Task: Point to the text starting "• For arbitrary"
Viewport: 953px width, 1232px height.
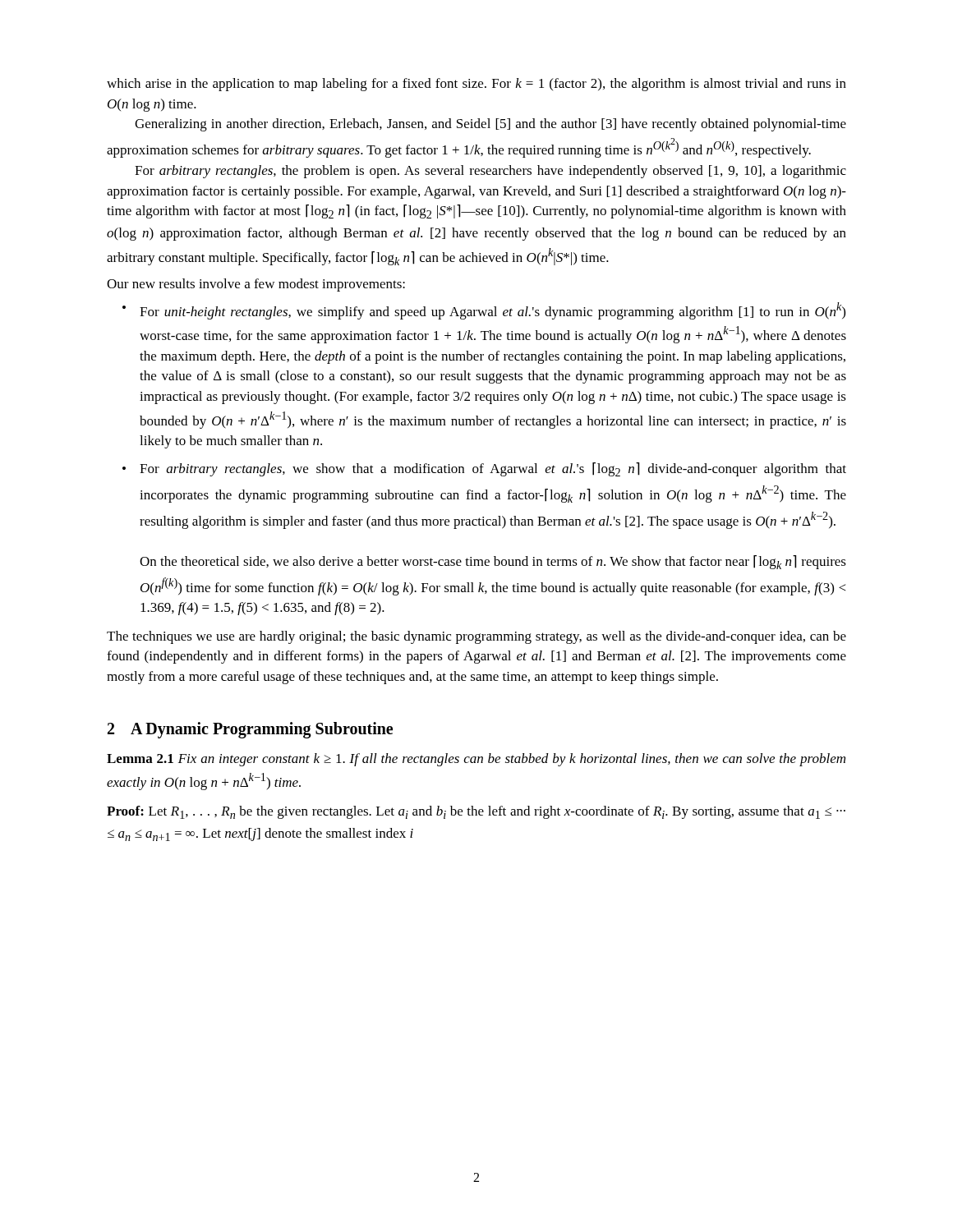Action: tap(484, 469)
